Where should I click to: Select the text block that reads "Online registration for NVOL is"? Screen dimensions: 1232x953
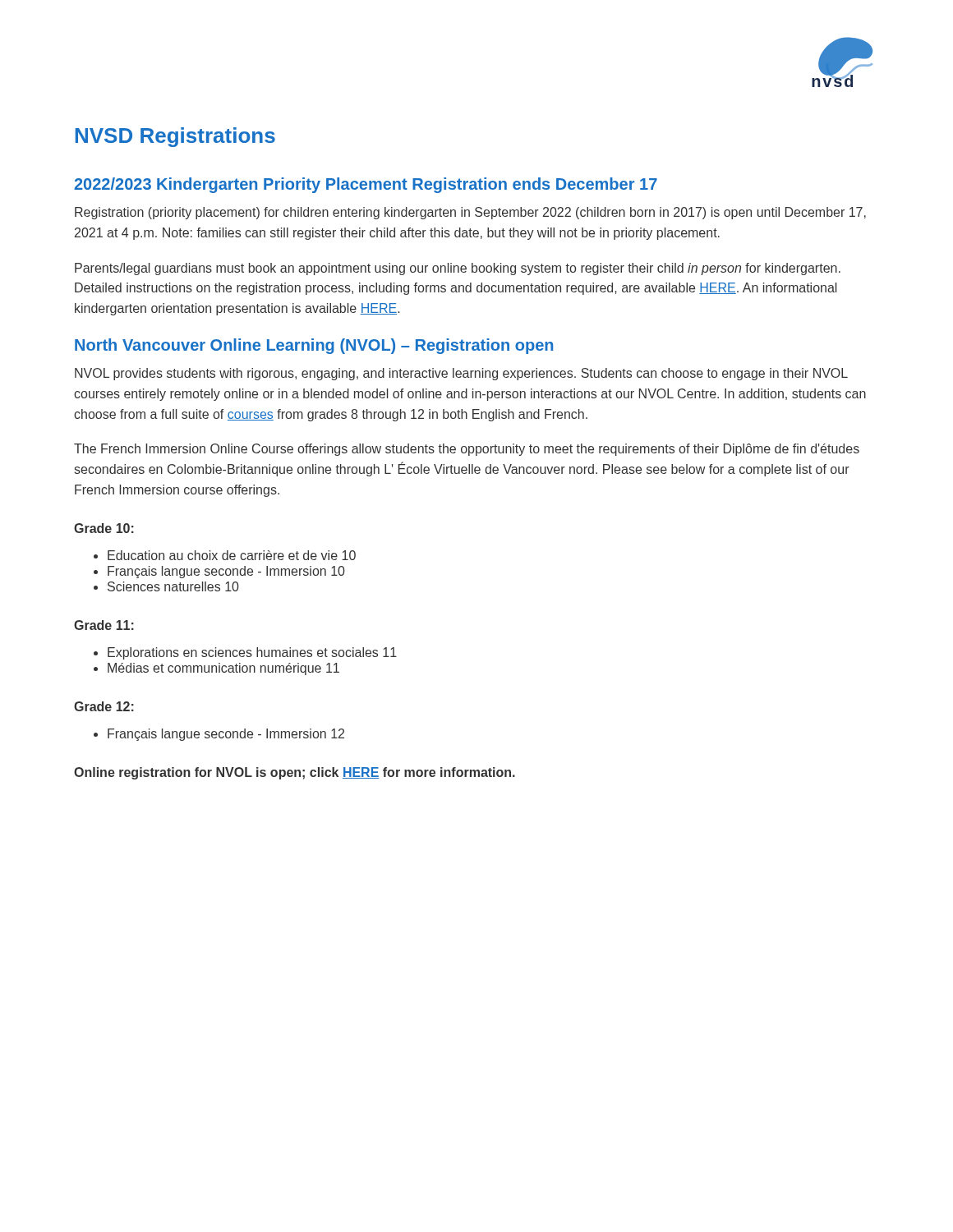click(x=476, y=773)
